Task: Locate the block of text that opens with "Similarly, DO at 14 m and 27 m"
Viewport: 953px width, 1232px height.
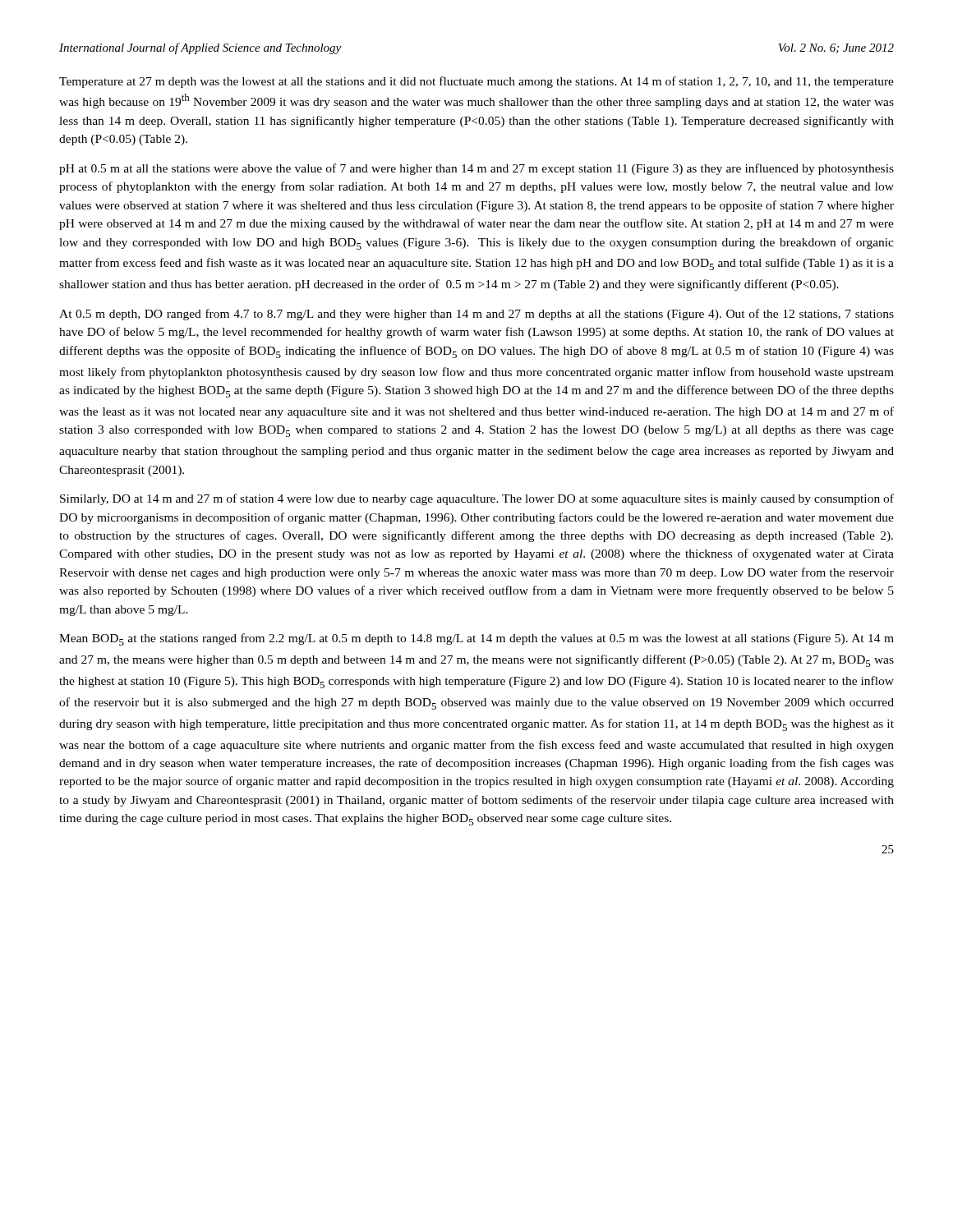Action: [476, 554]
